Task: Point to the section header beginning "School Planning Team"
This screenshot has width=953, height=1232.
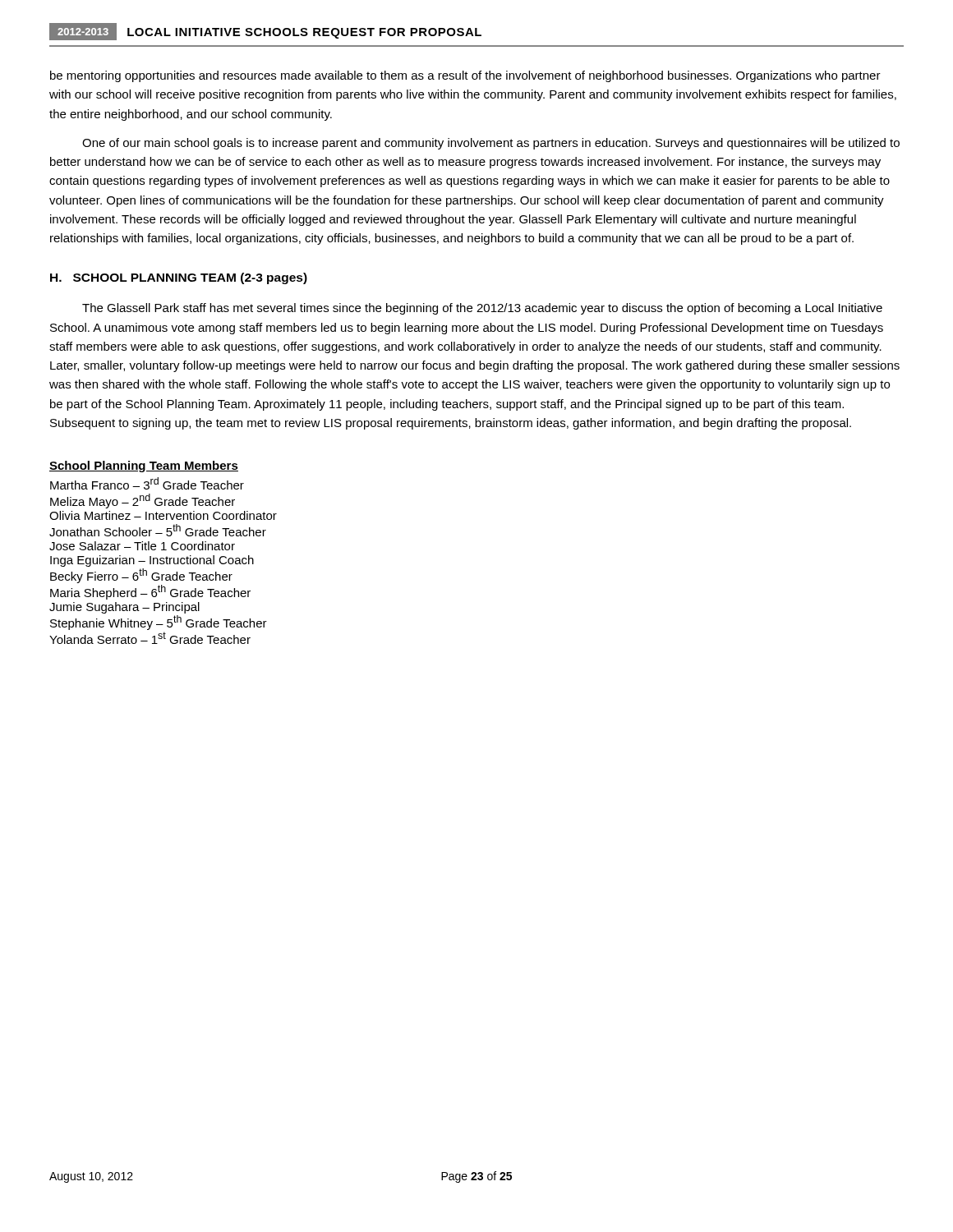Action: point(144,465)
